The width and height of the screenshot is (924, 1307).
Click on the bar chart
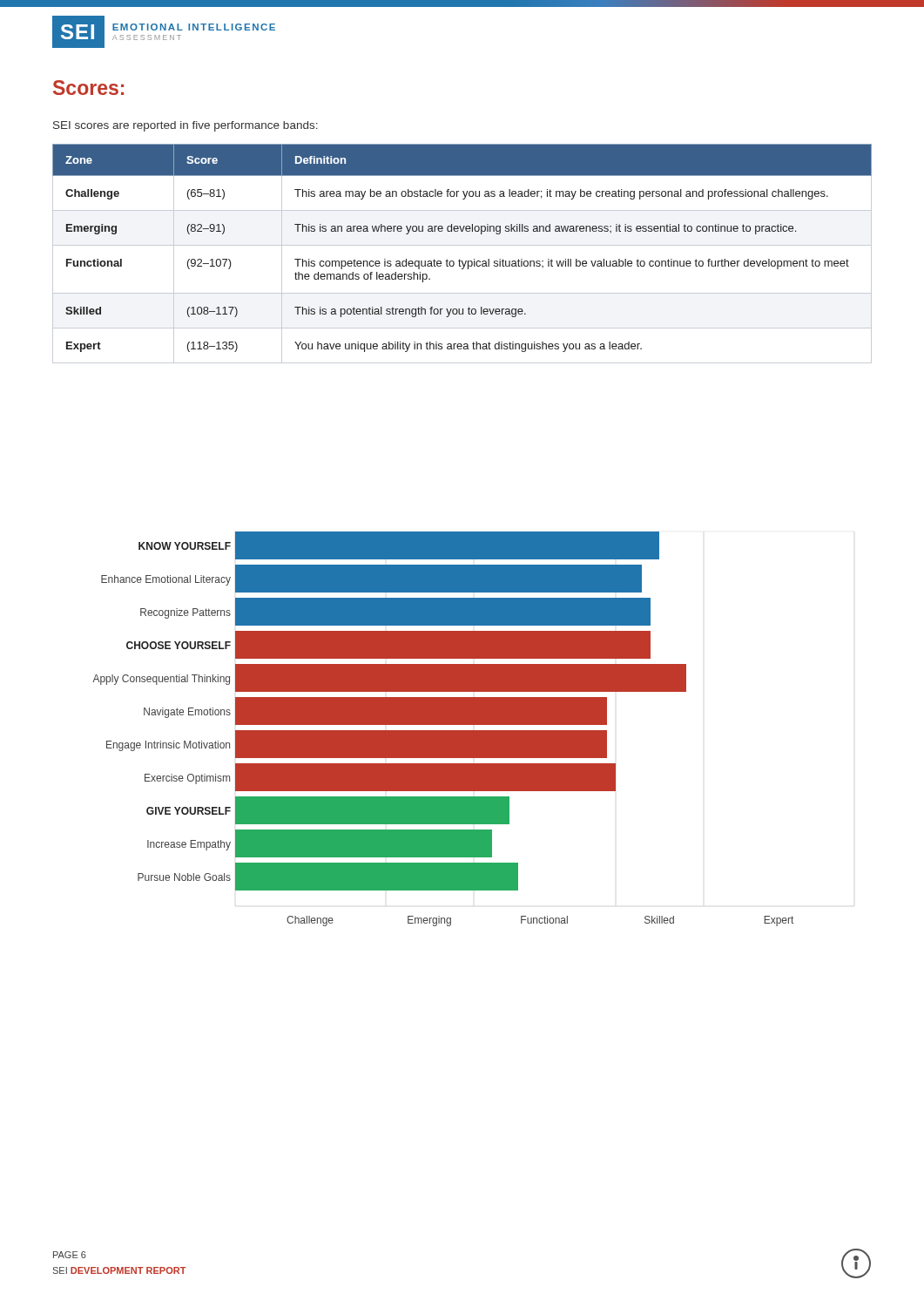click(x=462, y=736)
